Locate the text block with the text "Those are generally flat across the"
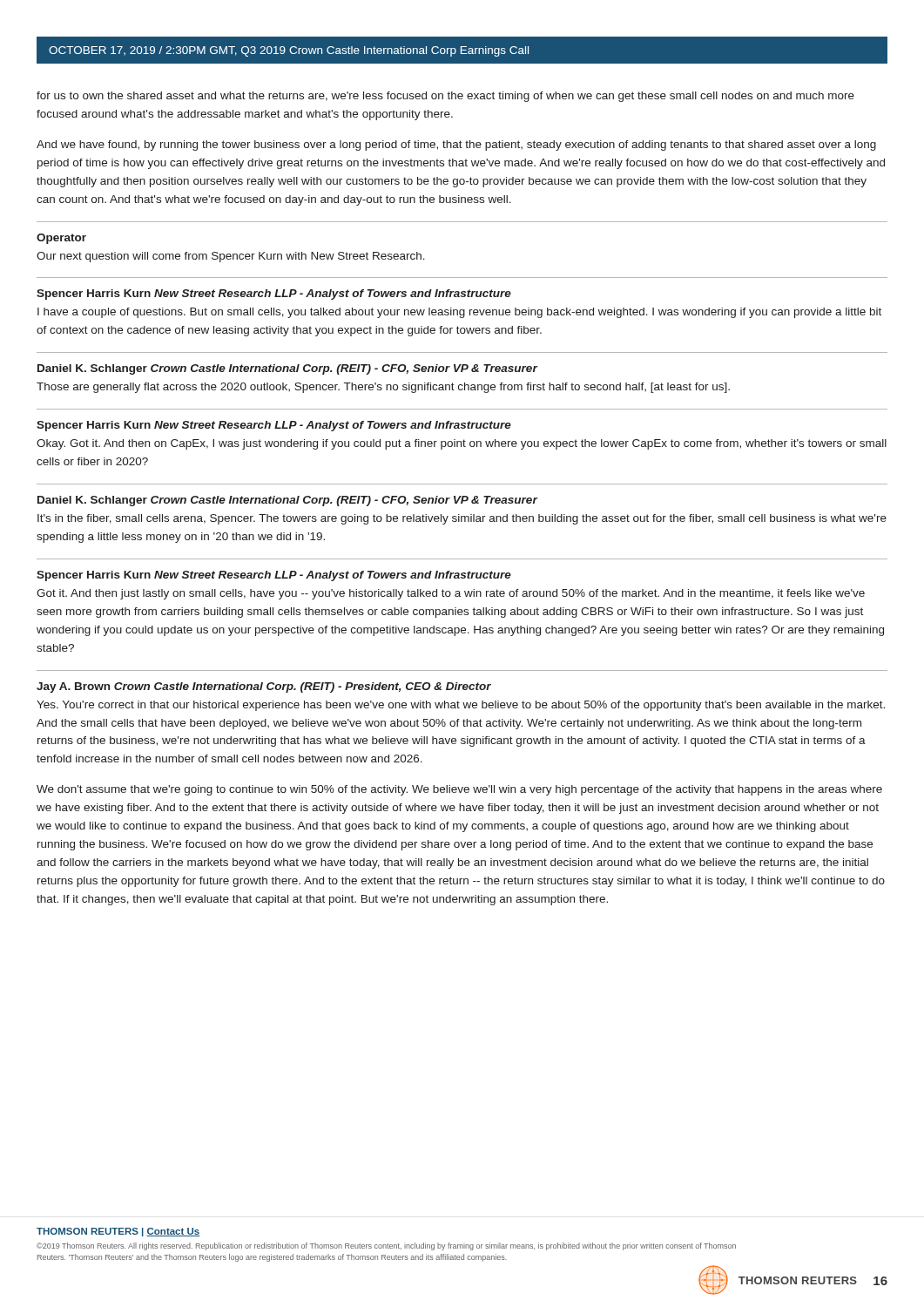The height and width of the screenshot is (1307, 924). coord(384,387)
